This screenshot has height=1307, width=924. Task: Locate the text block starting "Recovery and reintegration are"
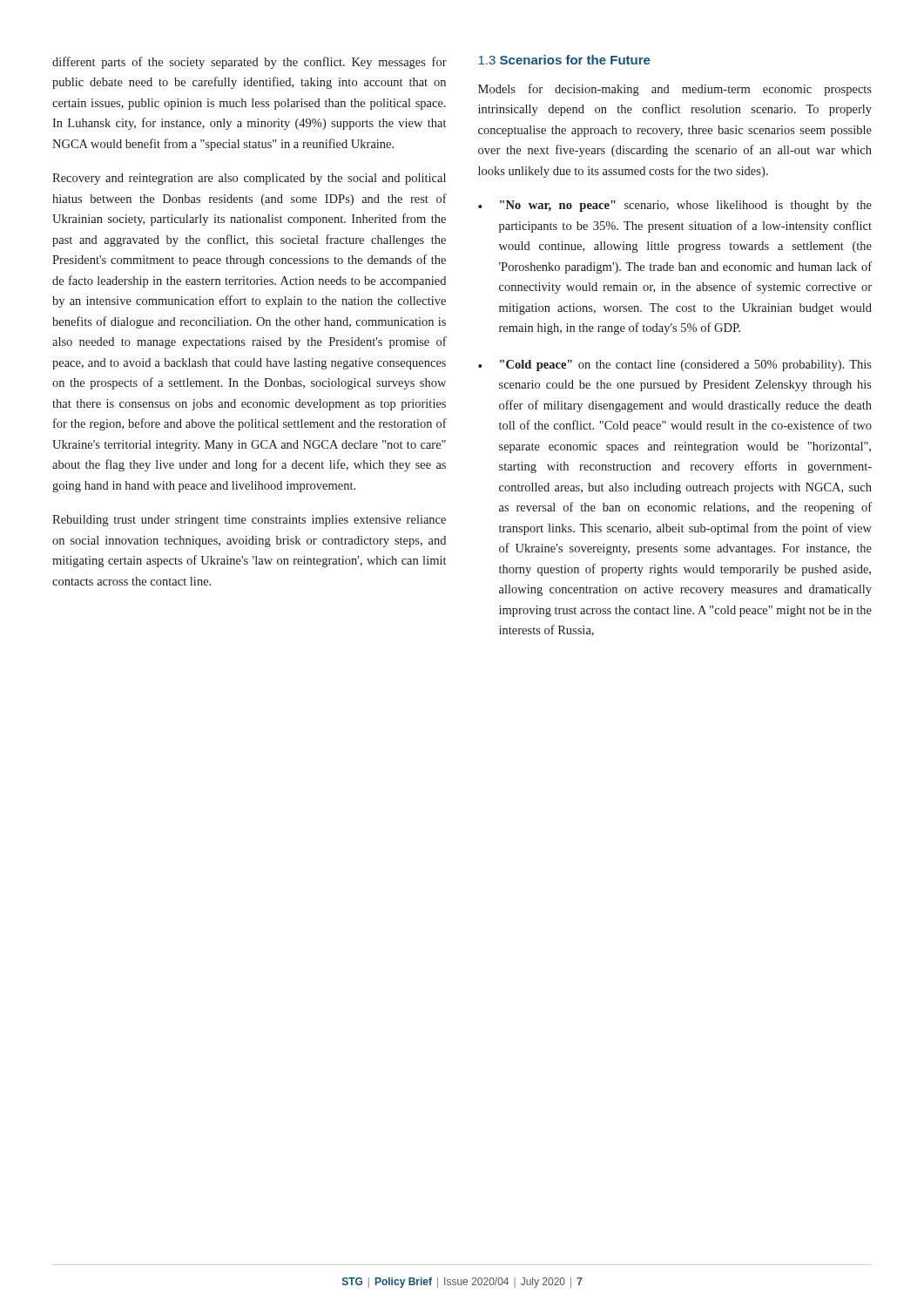[x=249, y=332]
